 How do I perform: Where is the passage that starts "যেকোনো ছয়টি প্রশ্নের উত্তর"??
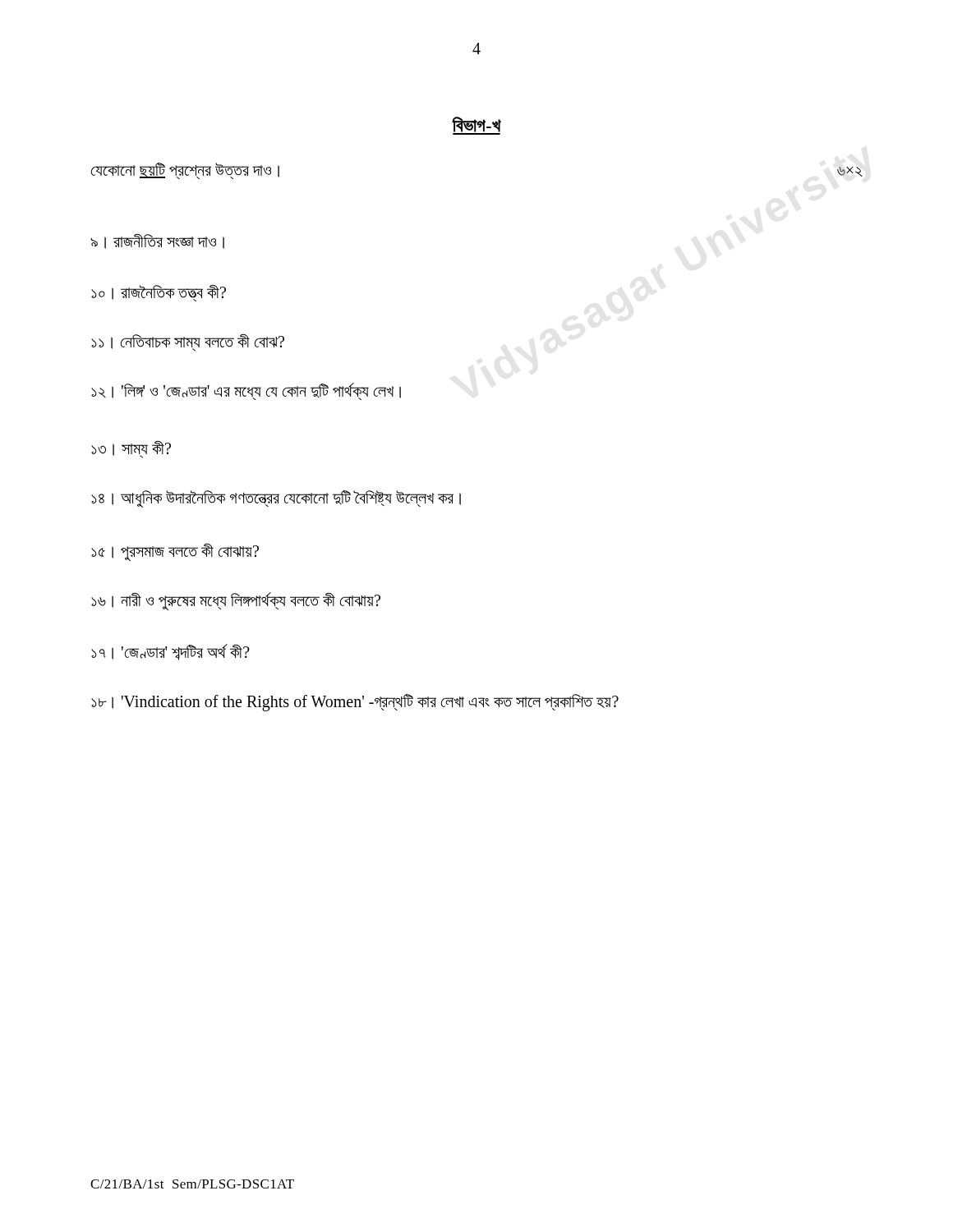[x=187, y=170]
